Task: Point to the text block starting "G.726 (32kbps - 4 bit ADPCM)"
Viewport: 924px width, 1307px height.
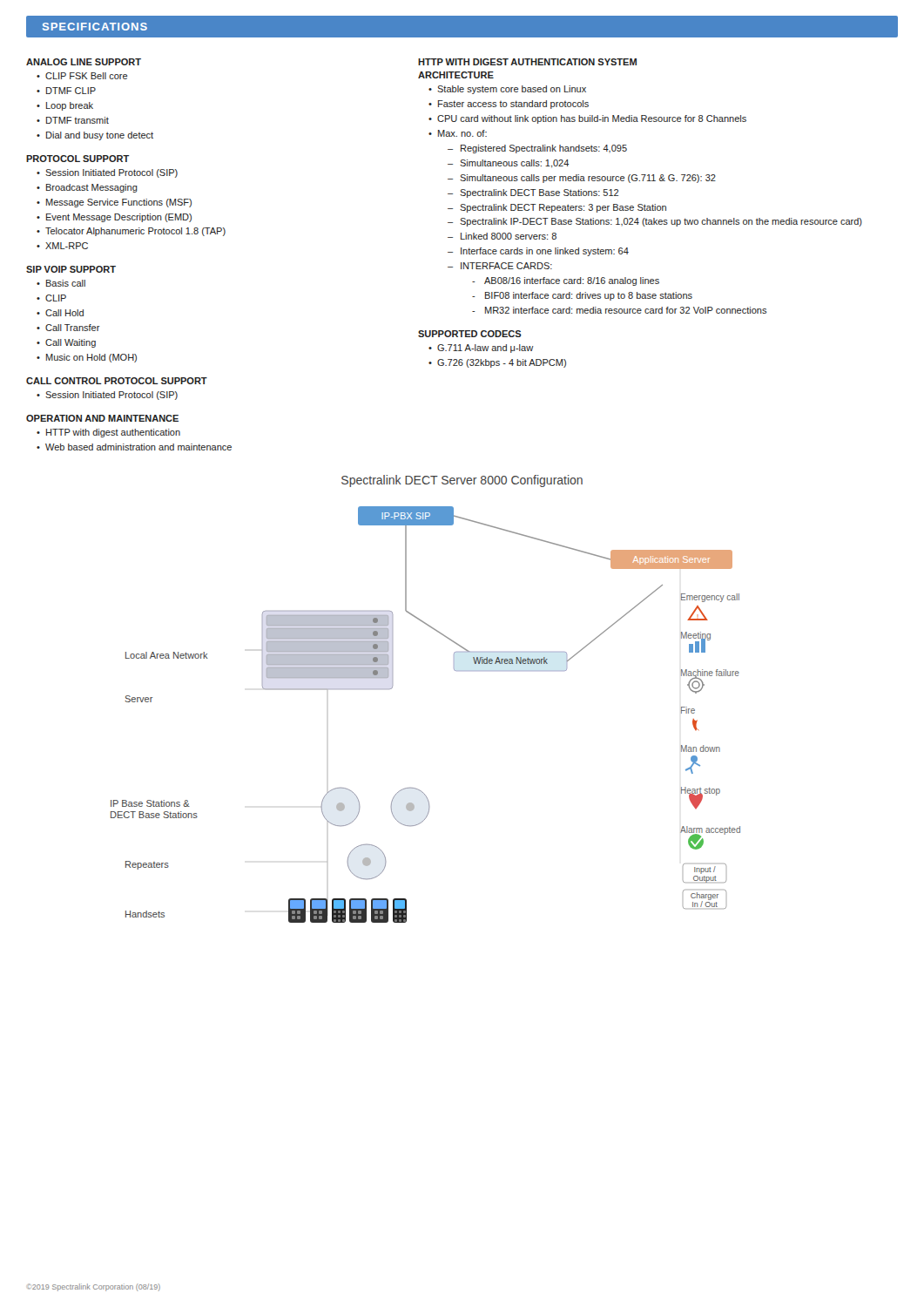Action: click(502, 362)
